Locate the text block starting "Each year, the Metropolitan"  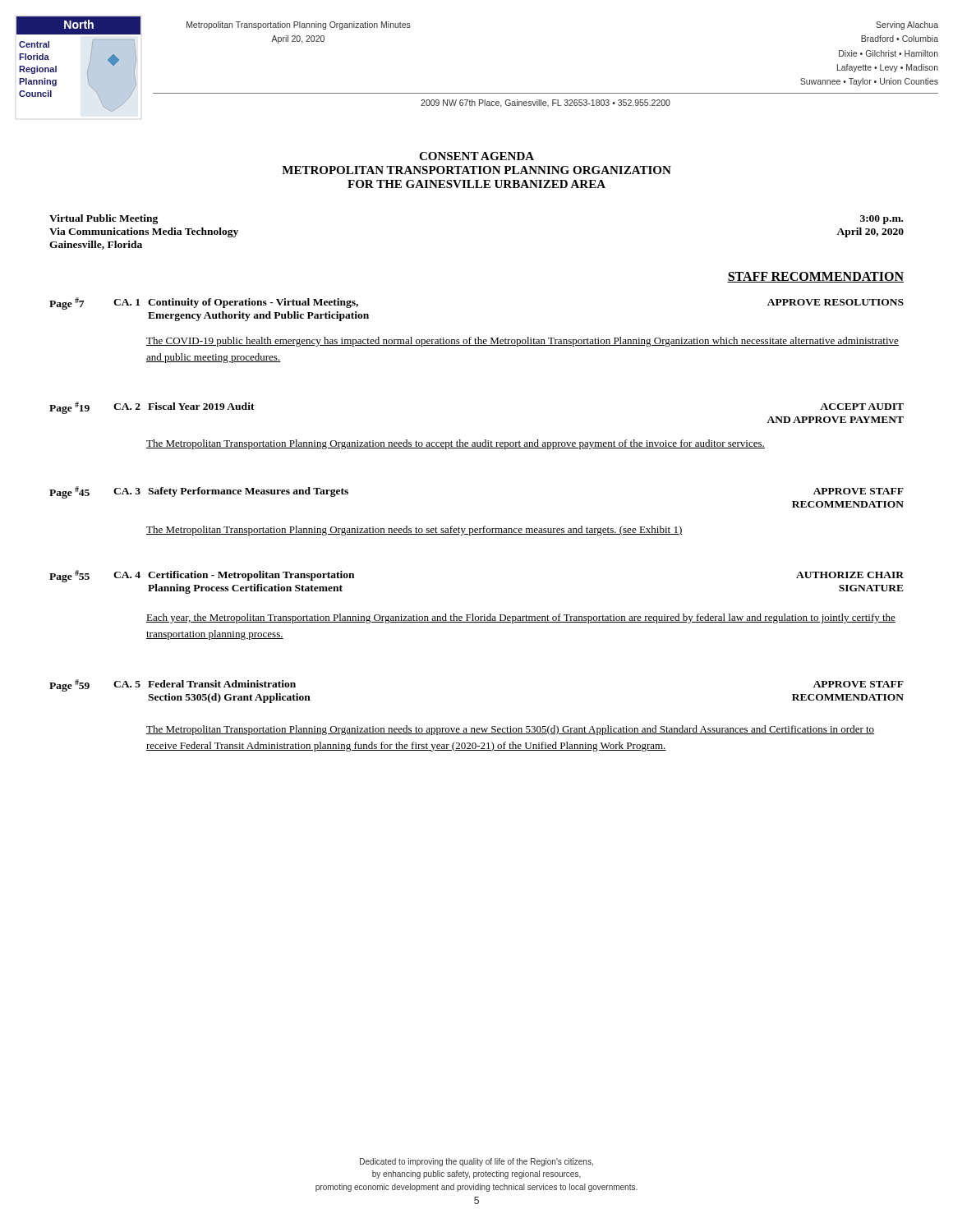point(521,625)
